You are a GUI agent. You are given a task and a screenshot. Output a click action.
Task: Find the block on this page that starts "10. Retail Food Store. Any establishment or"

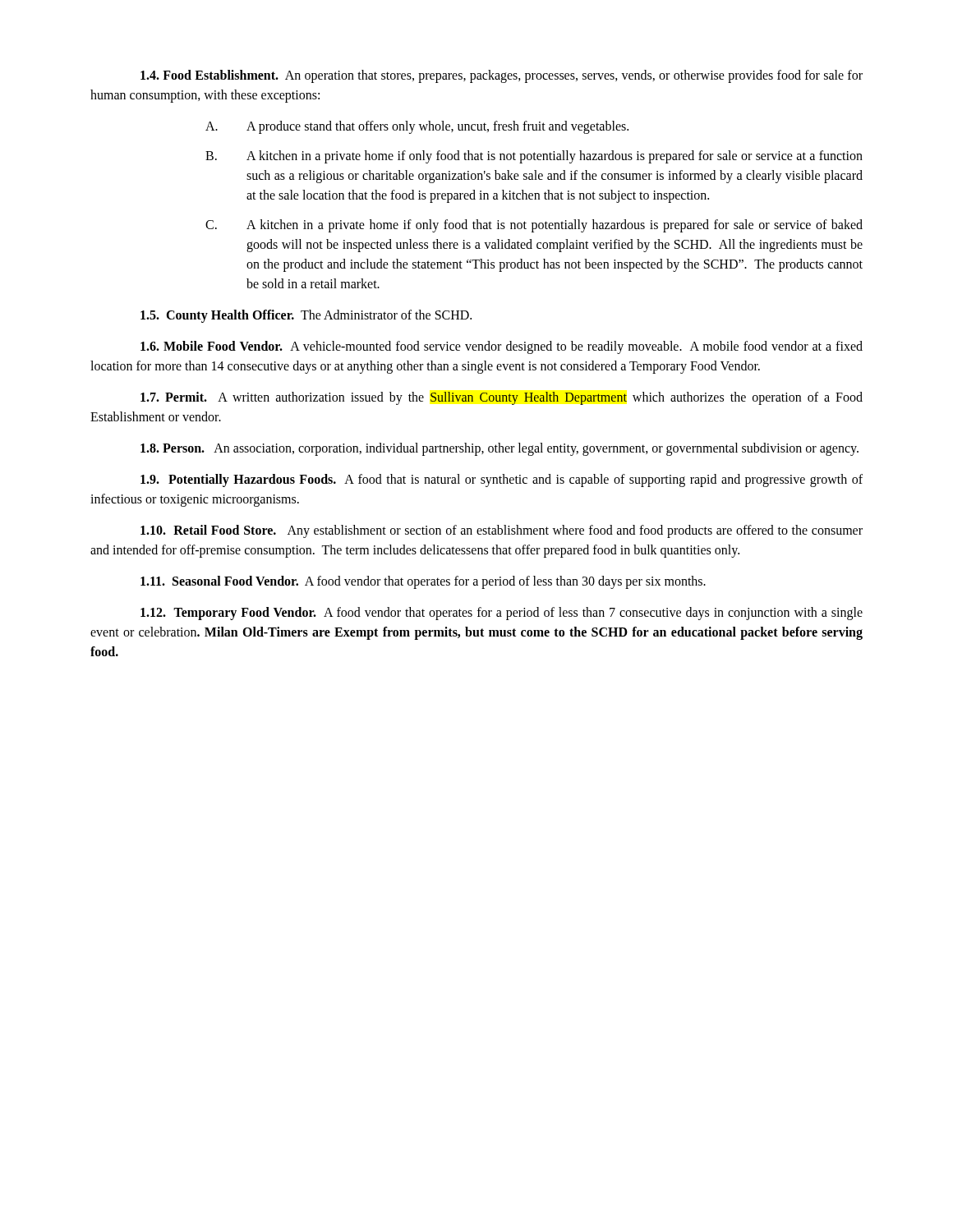pyautogui.click(x=476, y=540)
